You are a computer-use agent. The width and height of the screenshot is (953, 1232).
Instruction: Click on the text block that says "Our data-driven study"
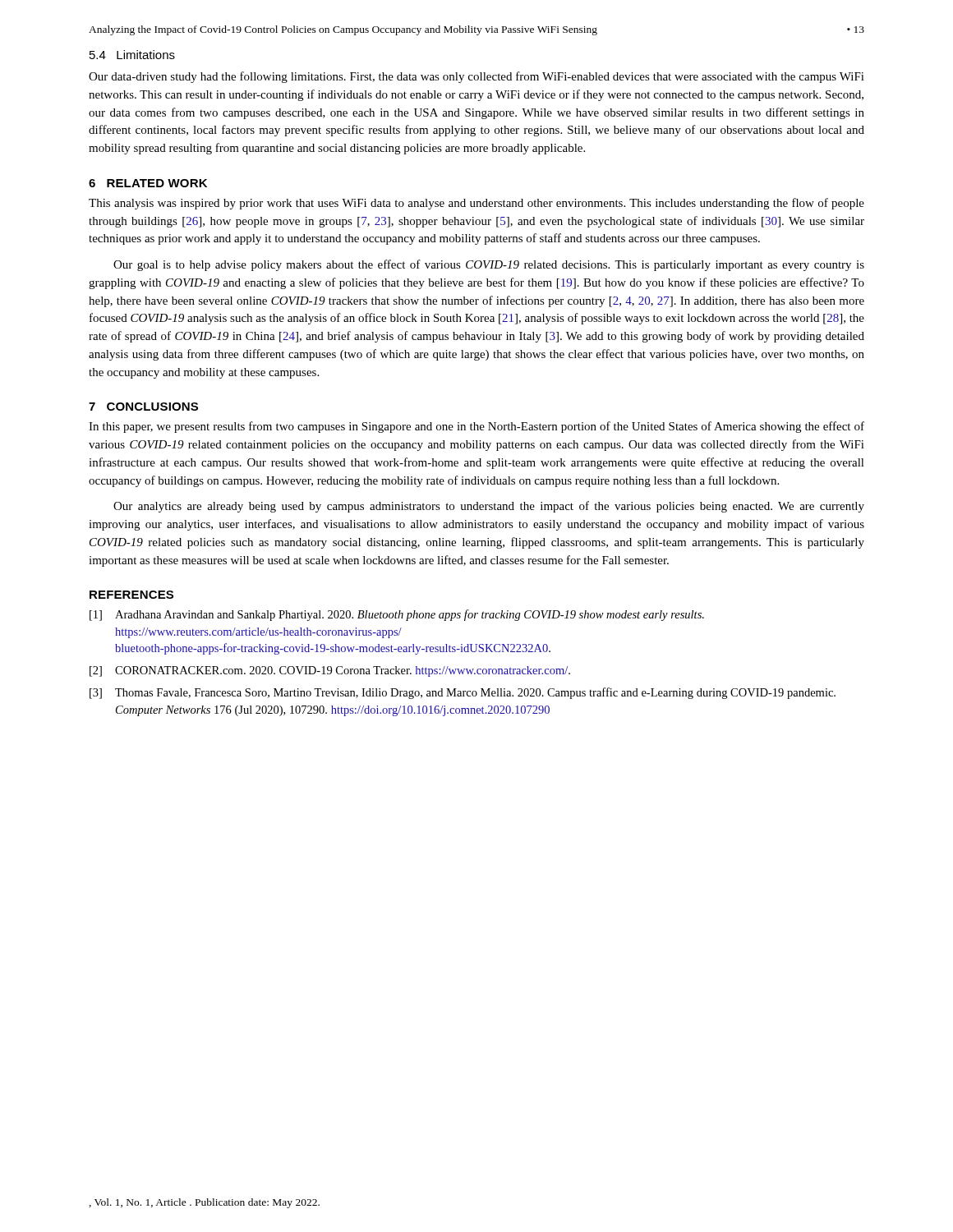point(476,113)
